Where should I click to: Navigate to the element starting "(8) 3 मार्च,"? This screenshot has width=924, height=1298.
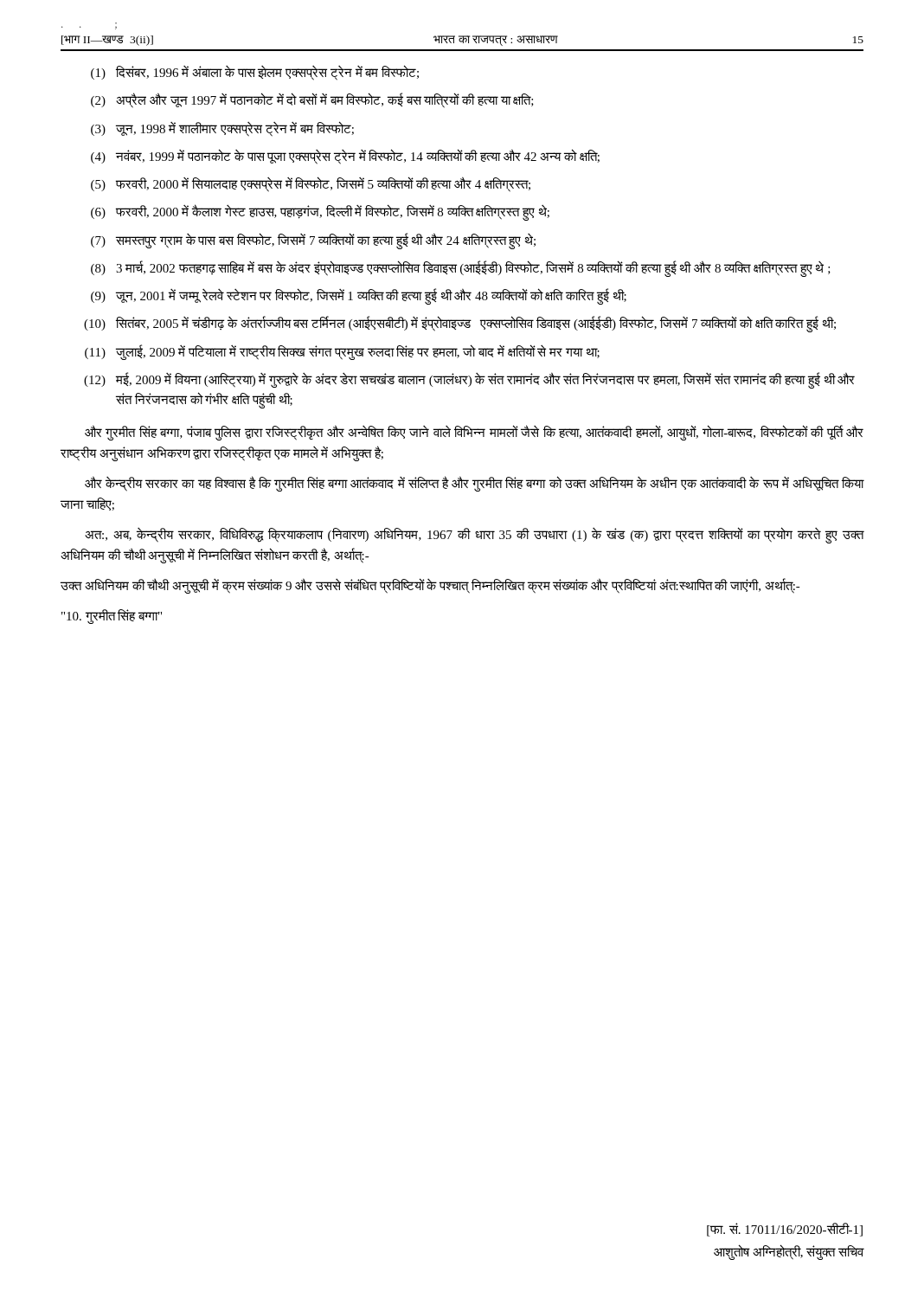click(x=462, y=269)
